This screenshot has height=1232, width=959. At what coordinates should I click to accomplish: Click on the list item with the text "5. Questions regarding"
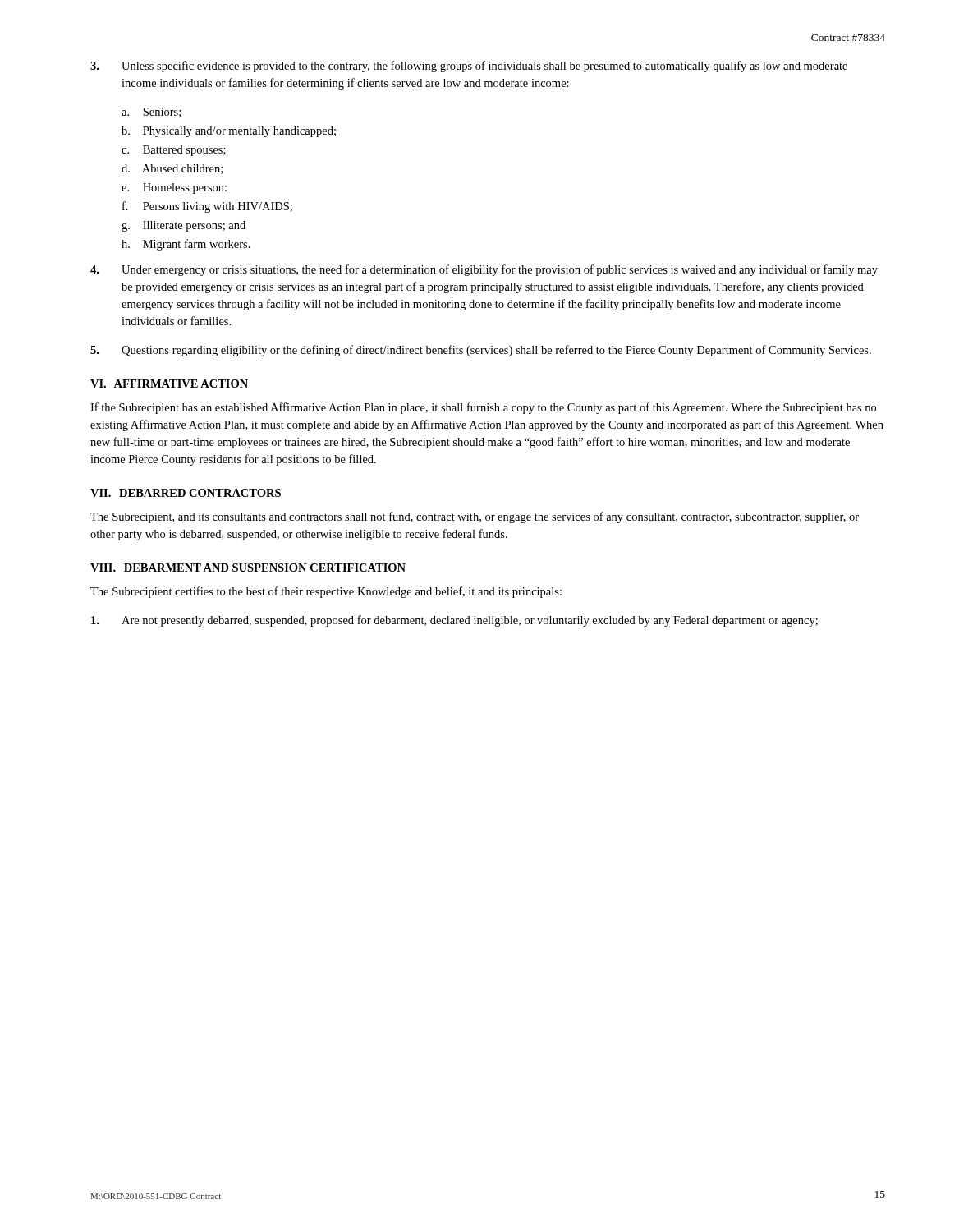[x=488, y=351]
